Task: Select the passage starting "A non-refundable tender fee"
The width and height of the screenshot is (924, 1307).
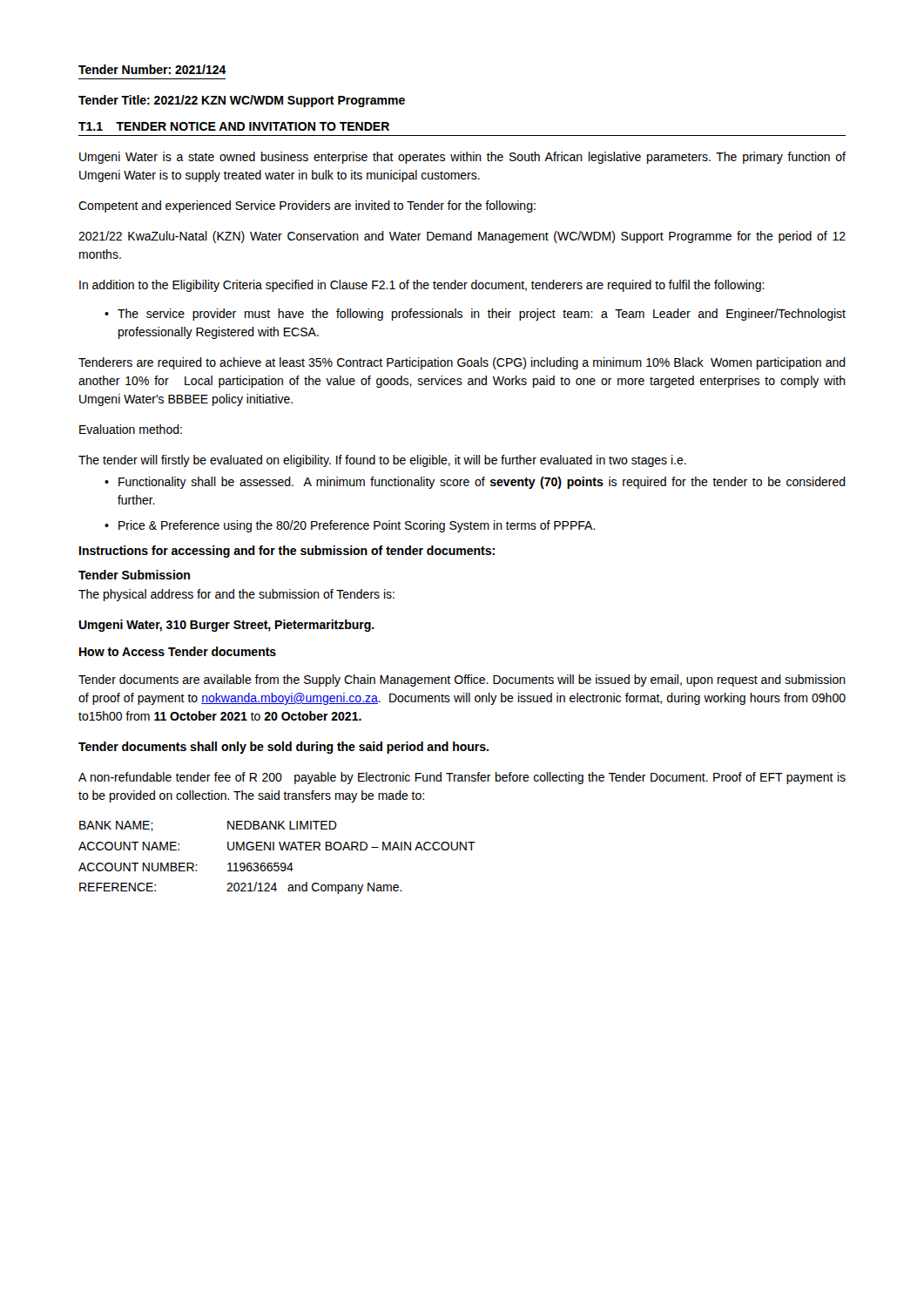Action: coord(462,787)
